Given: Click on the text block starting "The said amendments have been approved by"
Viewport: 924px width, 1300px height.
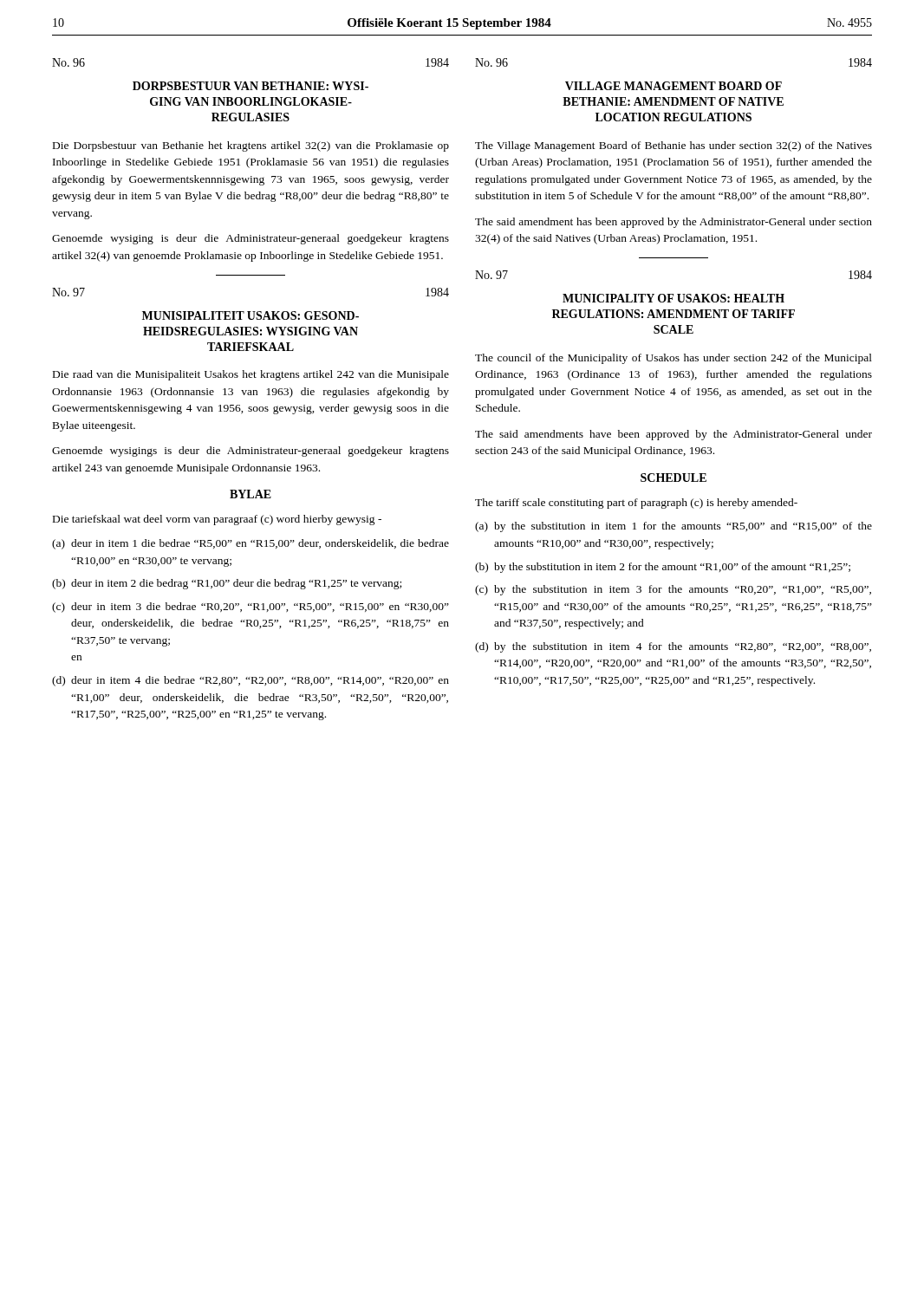Looking at the screenshot, I should pos(674,442).
